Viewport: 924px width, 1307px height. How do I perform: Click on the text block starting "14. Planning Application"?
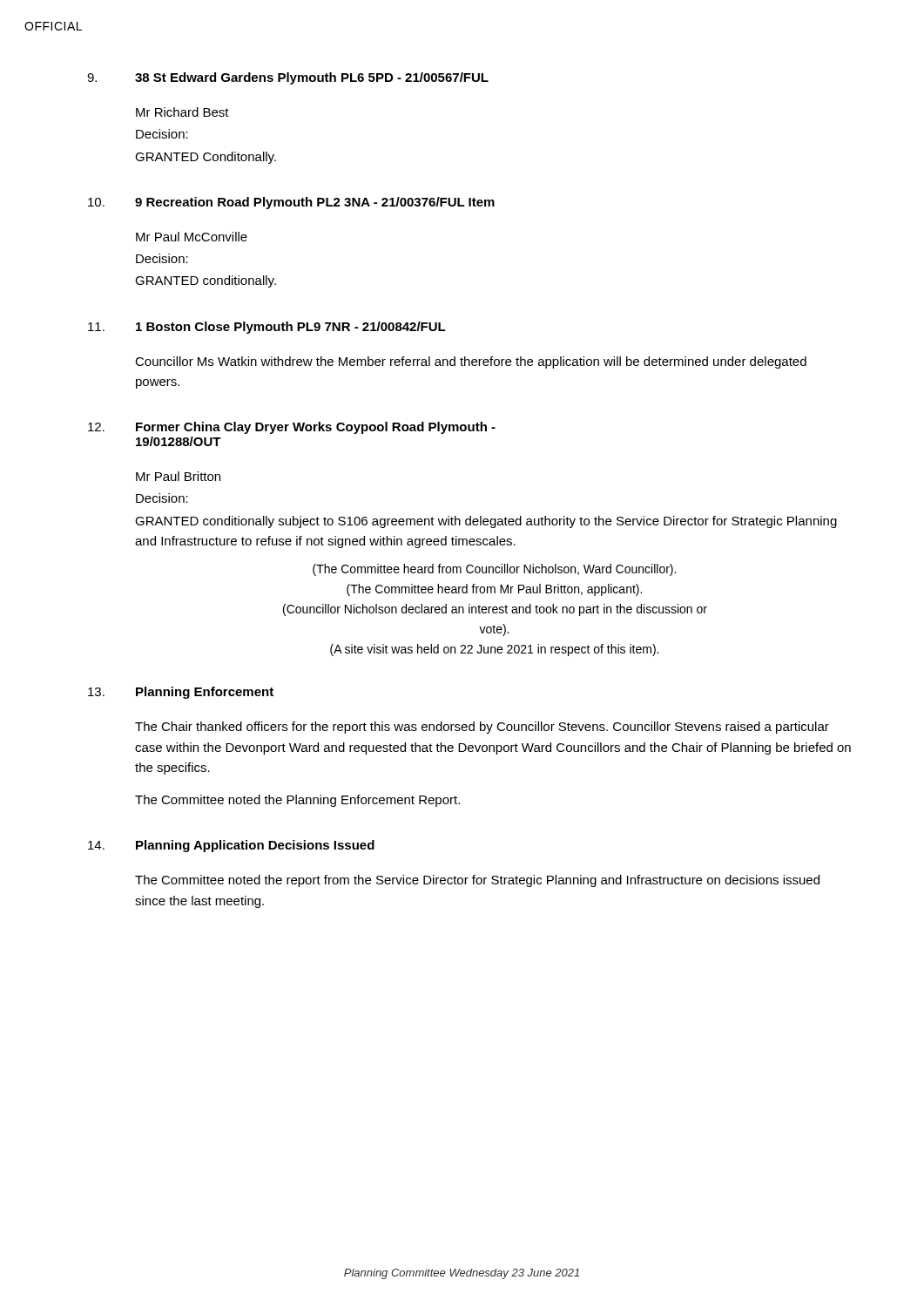(x=231, y=846)
